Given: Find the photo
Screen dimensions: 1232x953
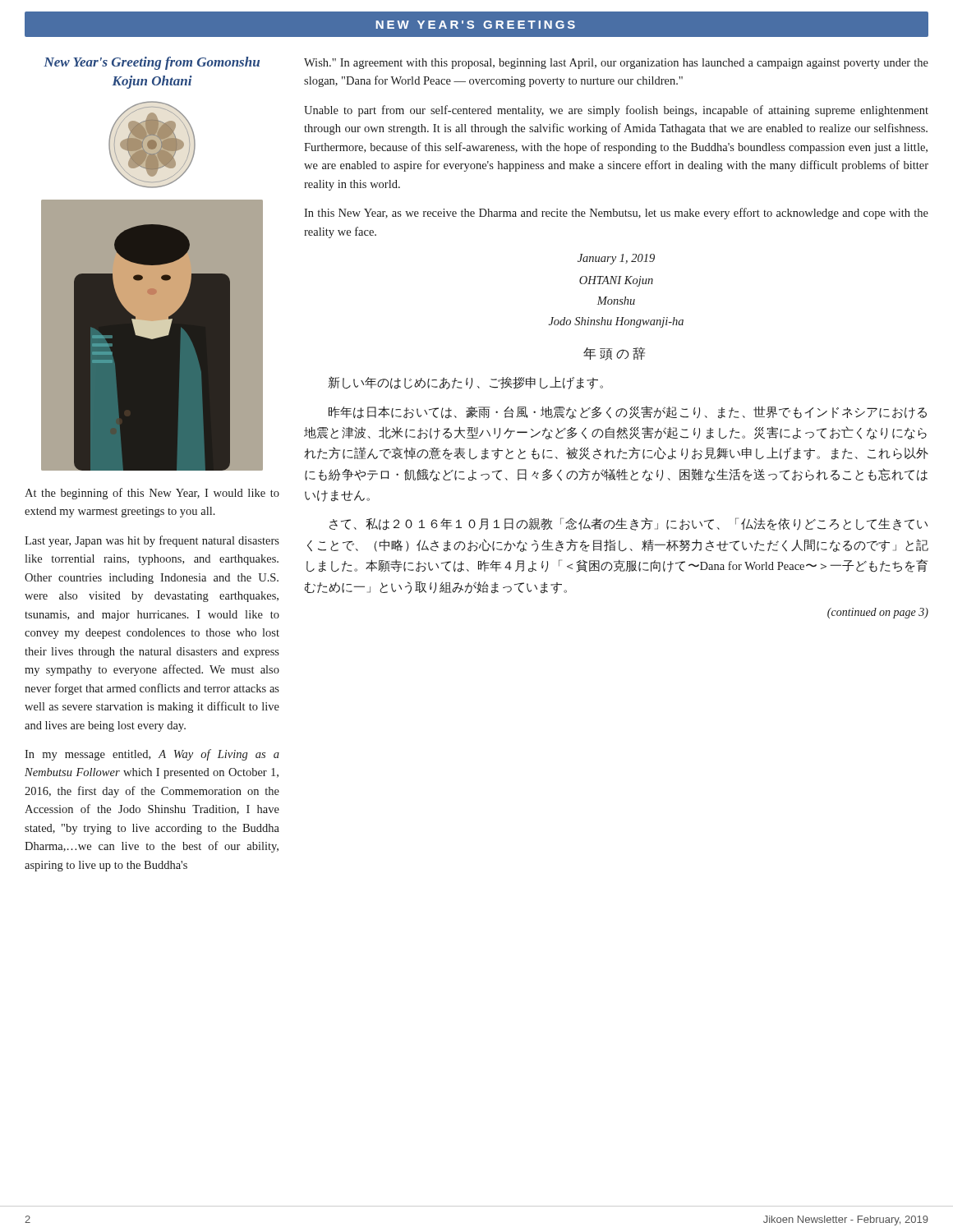Looking at the screenshot, I should pos(152,337).
